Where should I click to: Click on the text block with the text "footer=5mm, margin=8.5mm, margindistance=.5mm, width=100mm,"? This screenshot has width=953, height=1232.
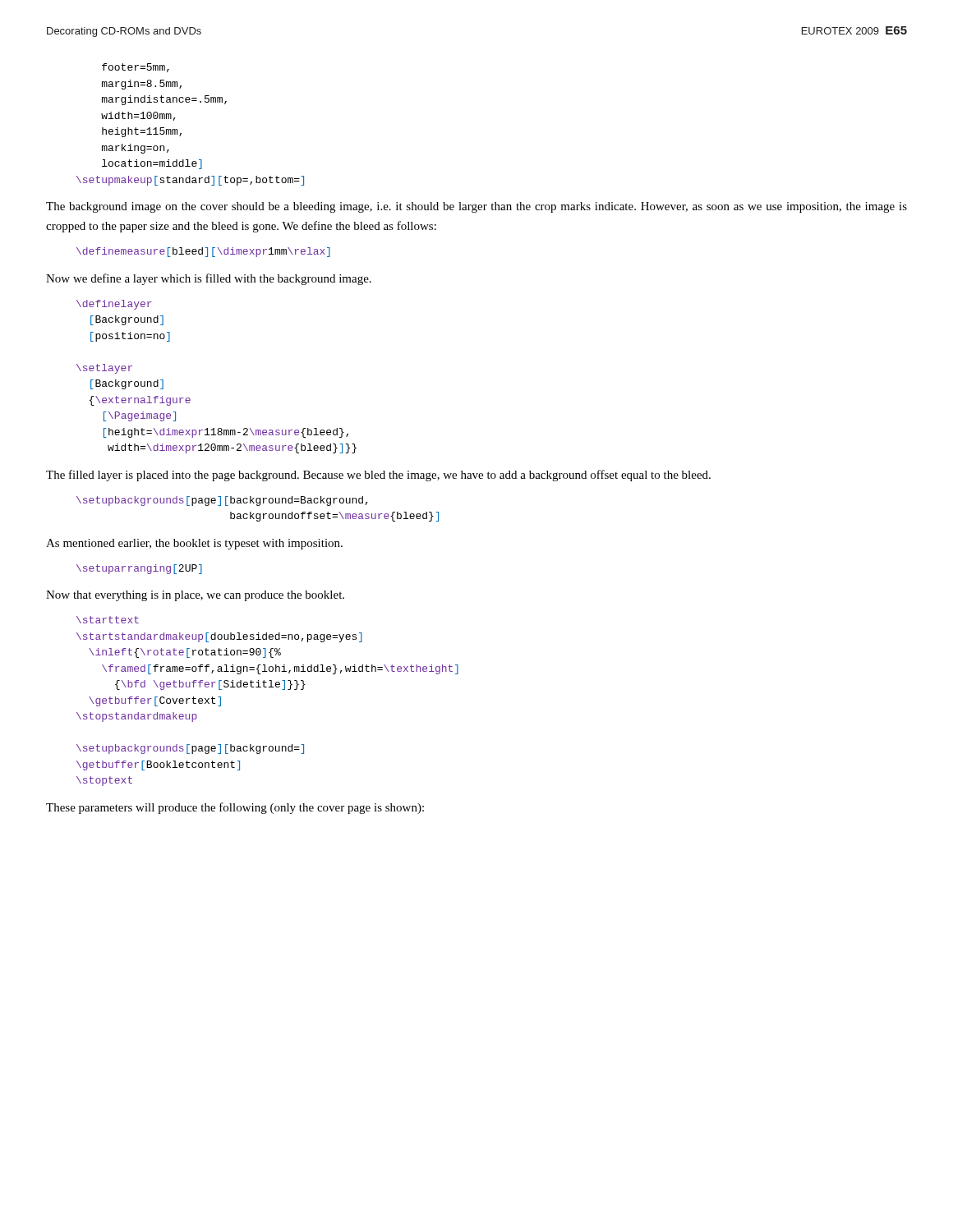136,68
